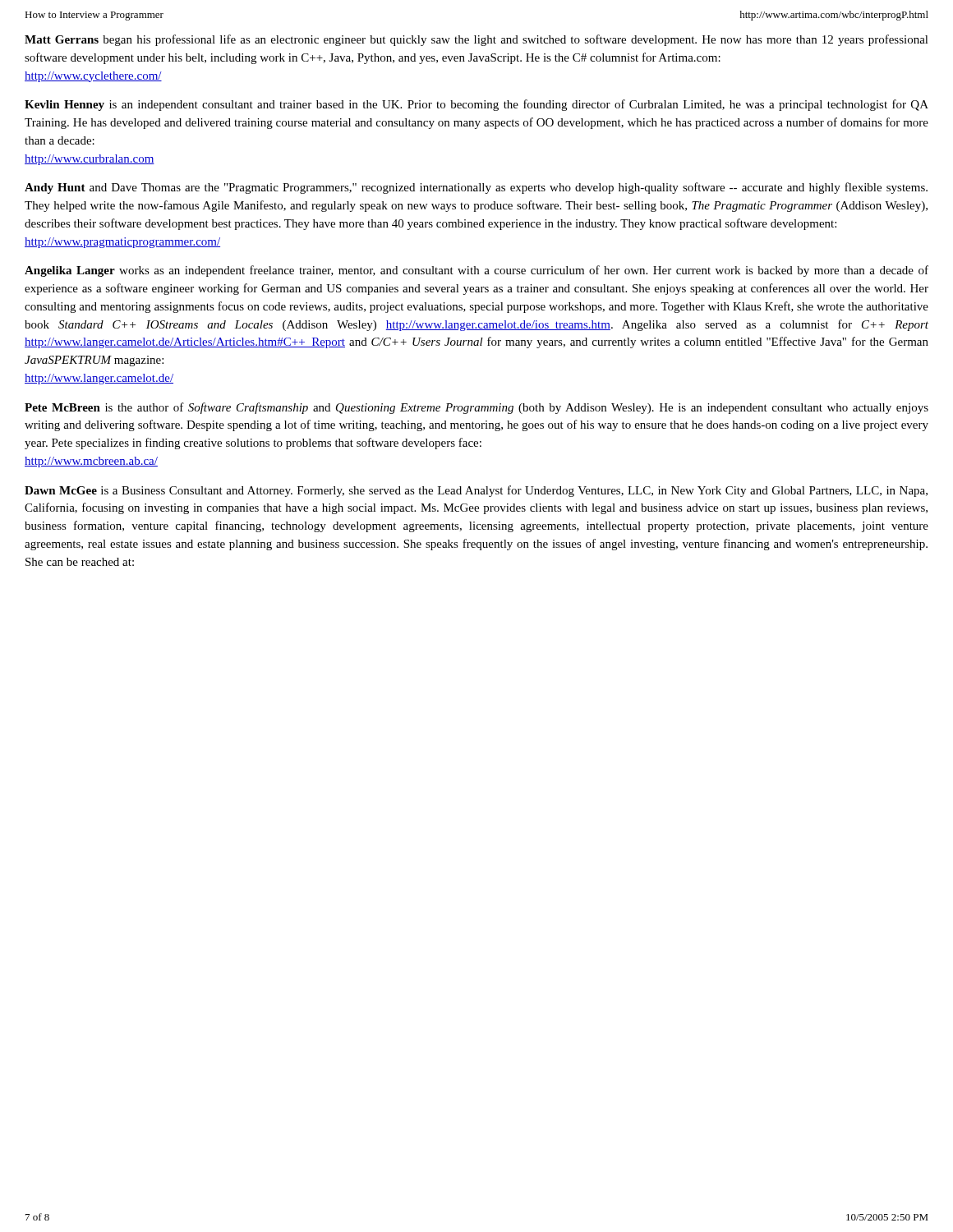This screenshot has width=953, height=1232.
Task: Locate the block of text that opens with "Andy Hunt and Dave Thomas"
Action: click(x=476, y=214)
